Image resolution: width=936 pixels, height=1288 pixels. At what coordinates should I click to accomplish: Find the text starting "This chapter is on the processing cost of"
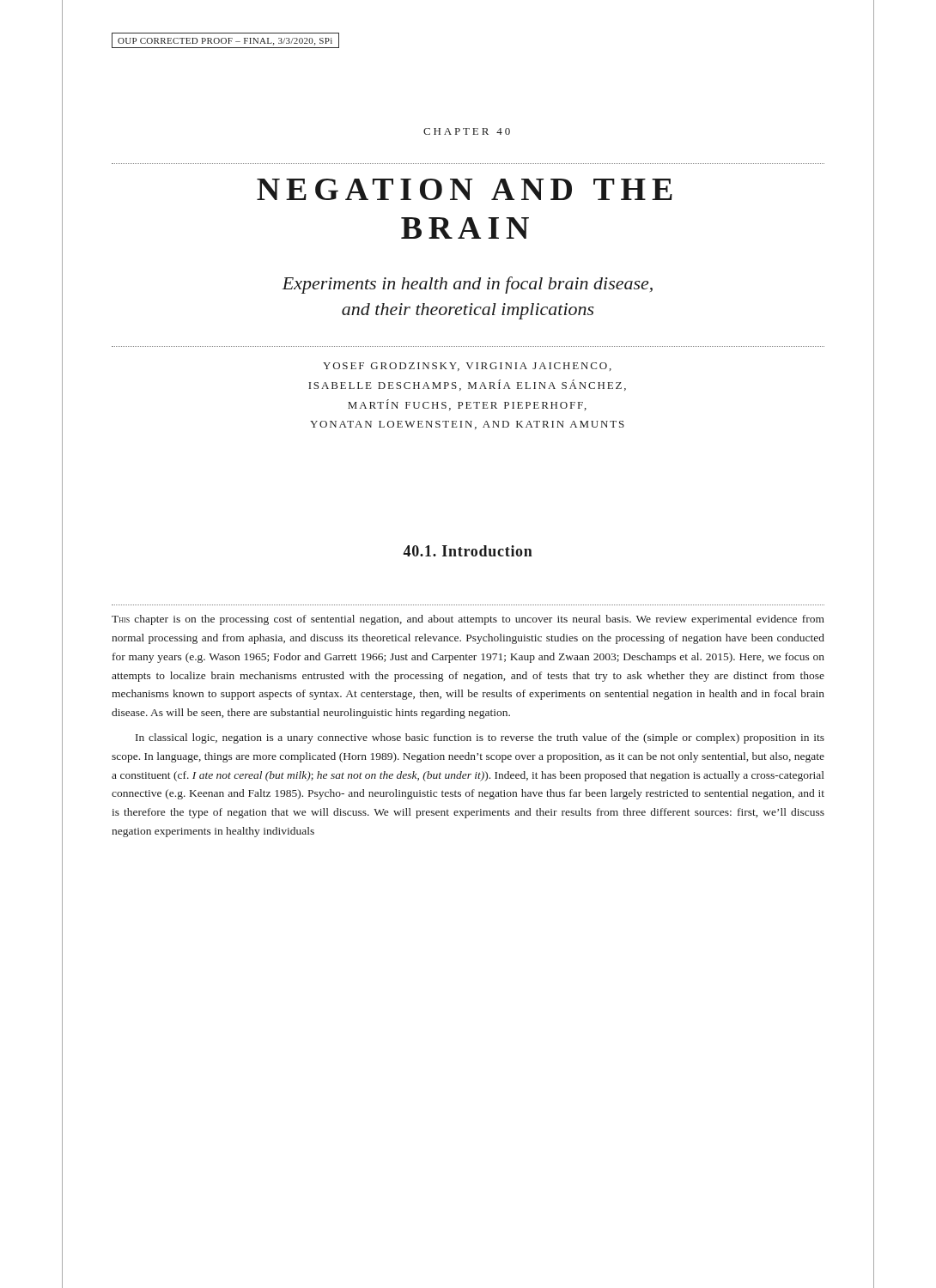click(x=468, y=725)
